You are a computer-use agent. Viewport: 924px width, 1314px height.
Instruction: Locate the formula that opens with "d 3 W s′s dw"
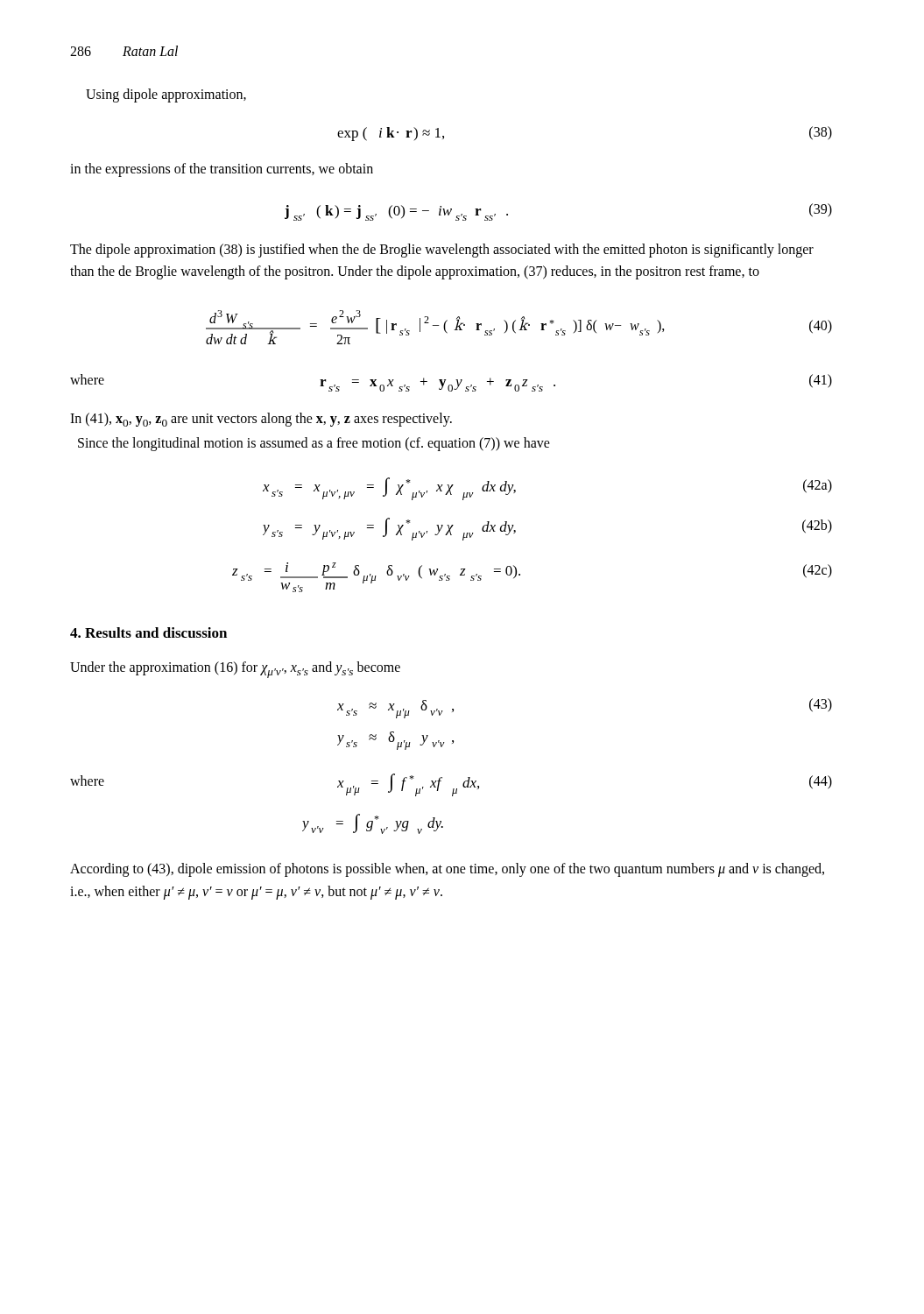[x=451, y=326]
